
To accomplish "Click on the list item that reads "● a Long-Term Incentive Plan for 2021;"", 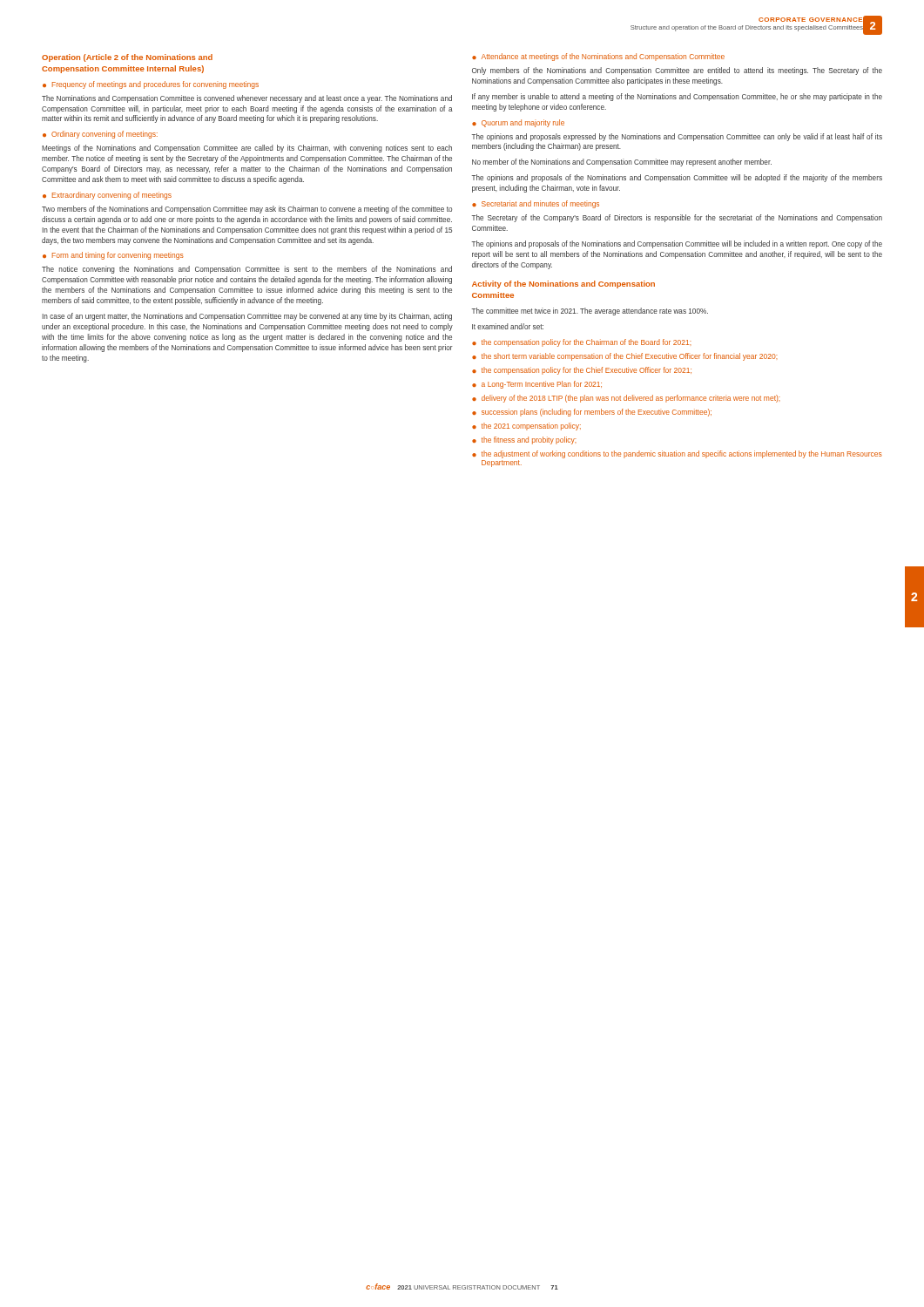I will click(677, 385).
